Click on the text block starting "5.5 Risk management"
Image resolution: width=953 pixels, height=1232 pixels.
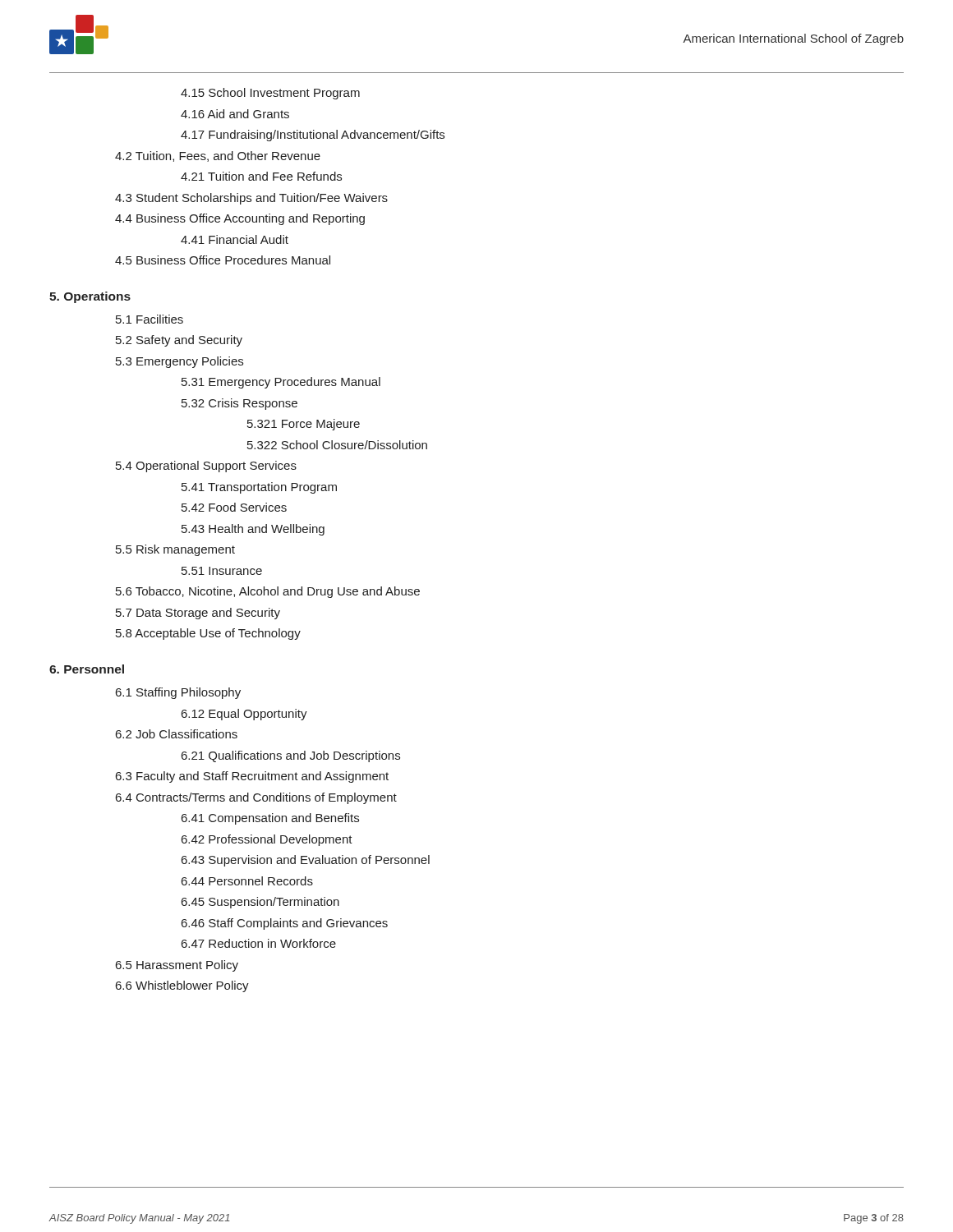point(175,549)
